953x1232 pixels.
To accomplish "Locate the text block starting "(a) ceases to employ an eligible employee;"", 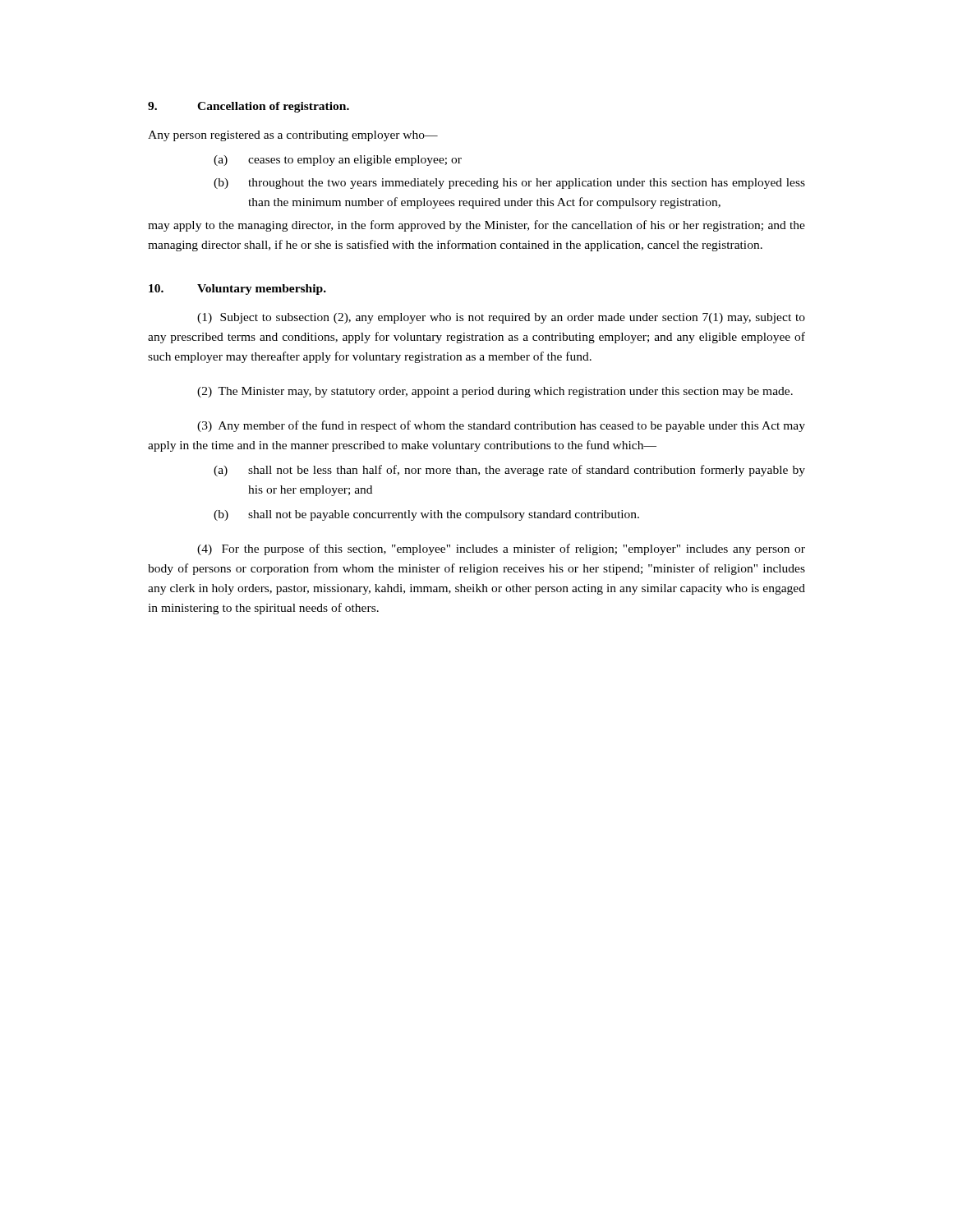I will click(x=338, y=161).
